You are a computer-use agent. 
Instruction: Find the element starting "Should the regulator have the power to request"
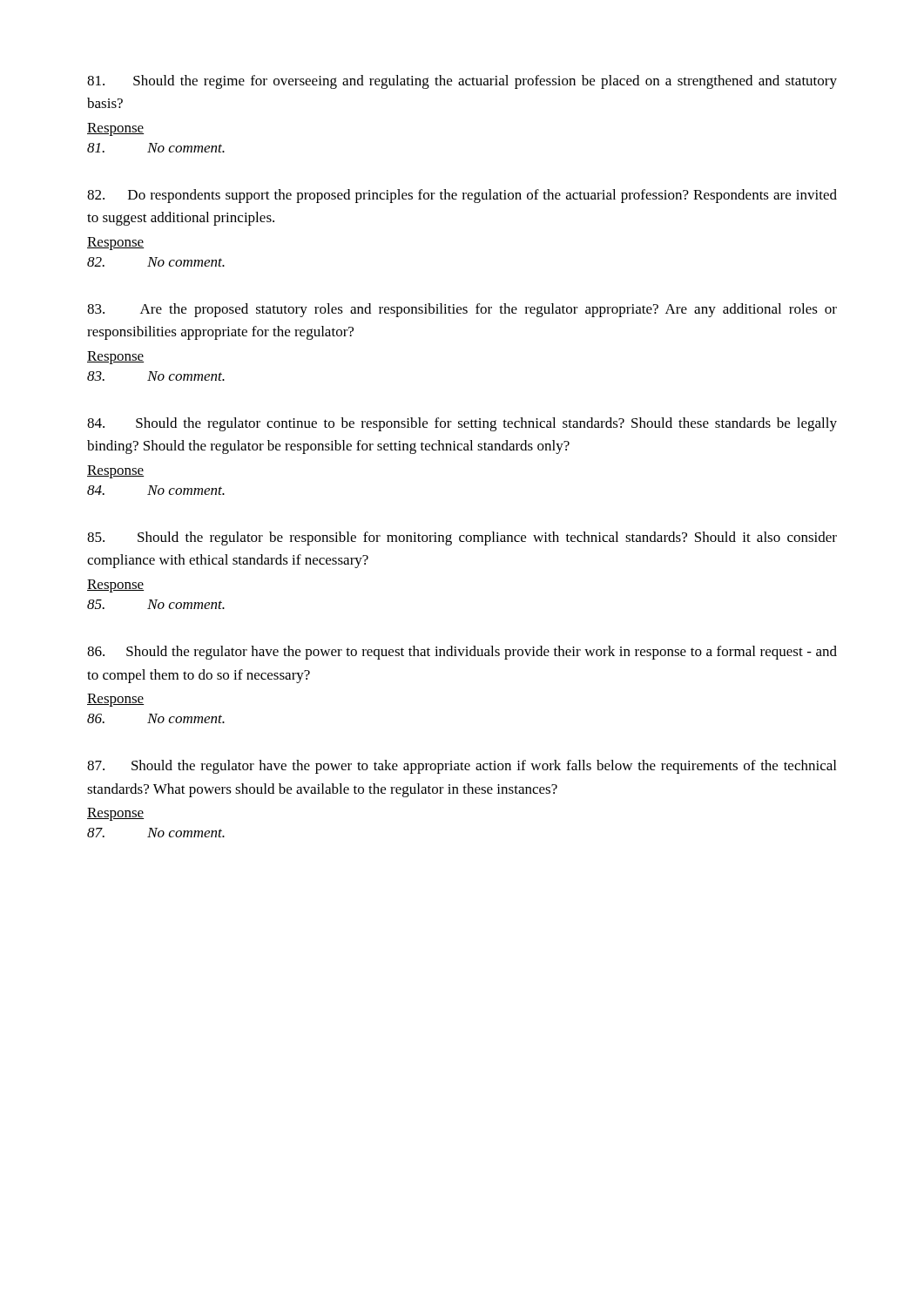coord(462,663)
